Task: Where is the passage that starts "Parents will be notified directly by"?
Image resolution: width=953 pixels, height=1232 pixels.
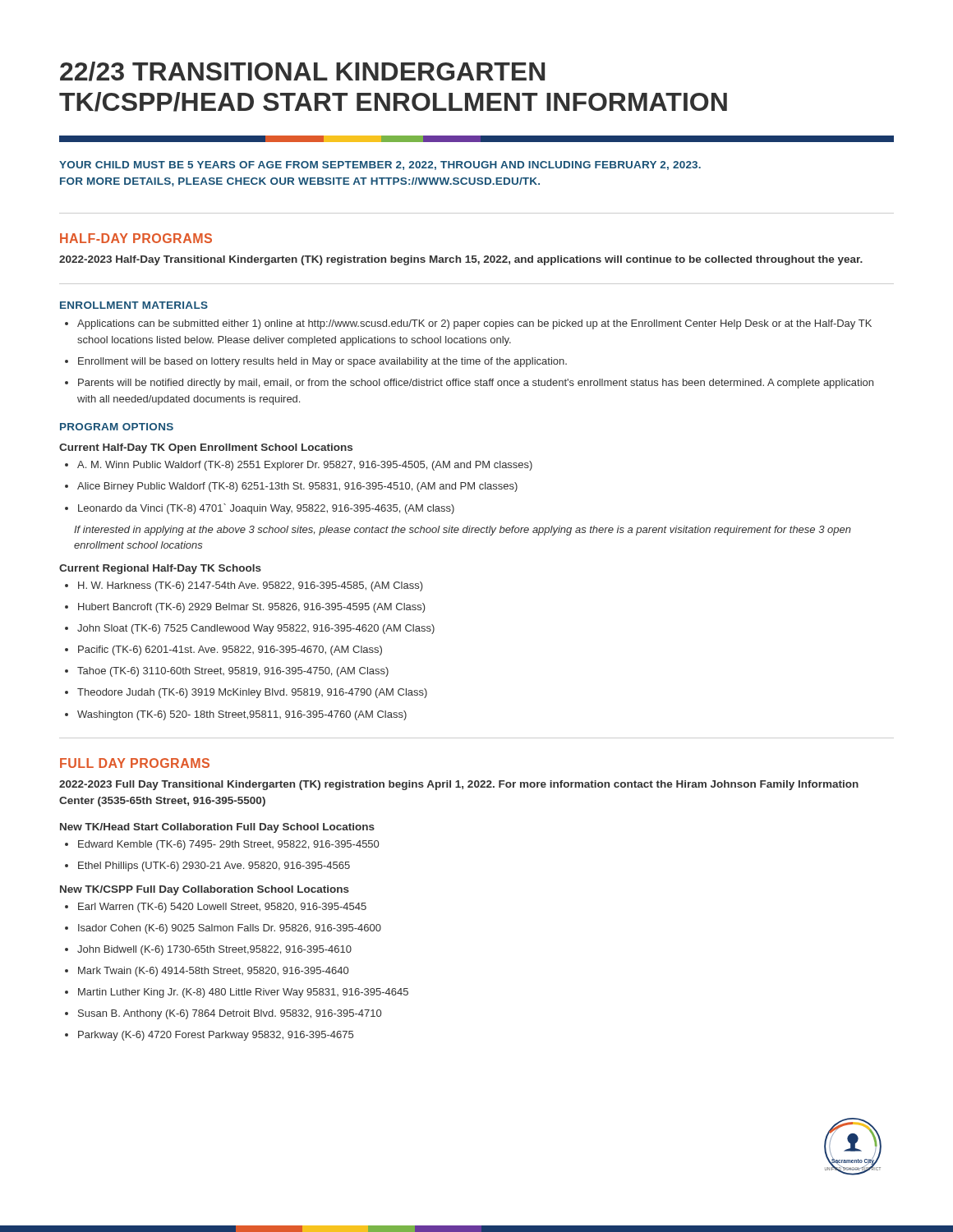Action: click(x=476, y=391)
